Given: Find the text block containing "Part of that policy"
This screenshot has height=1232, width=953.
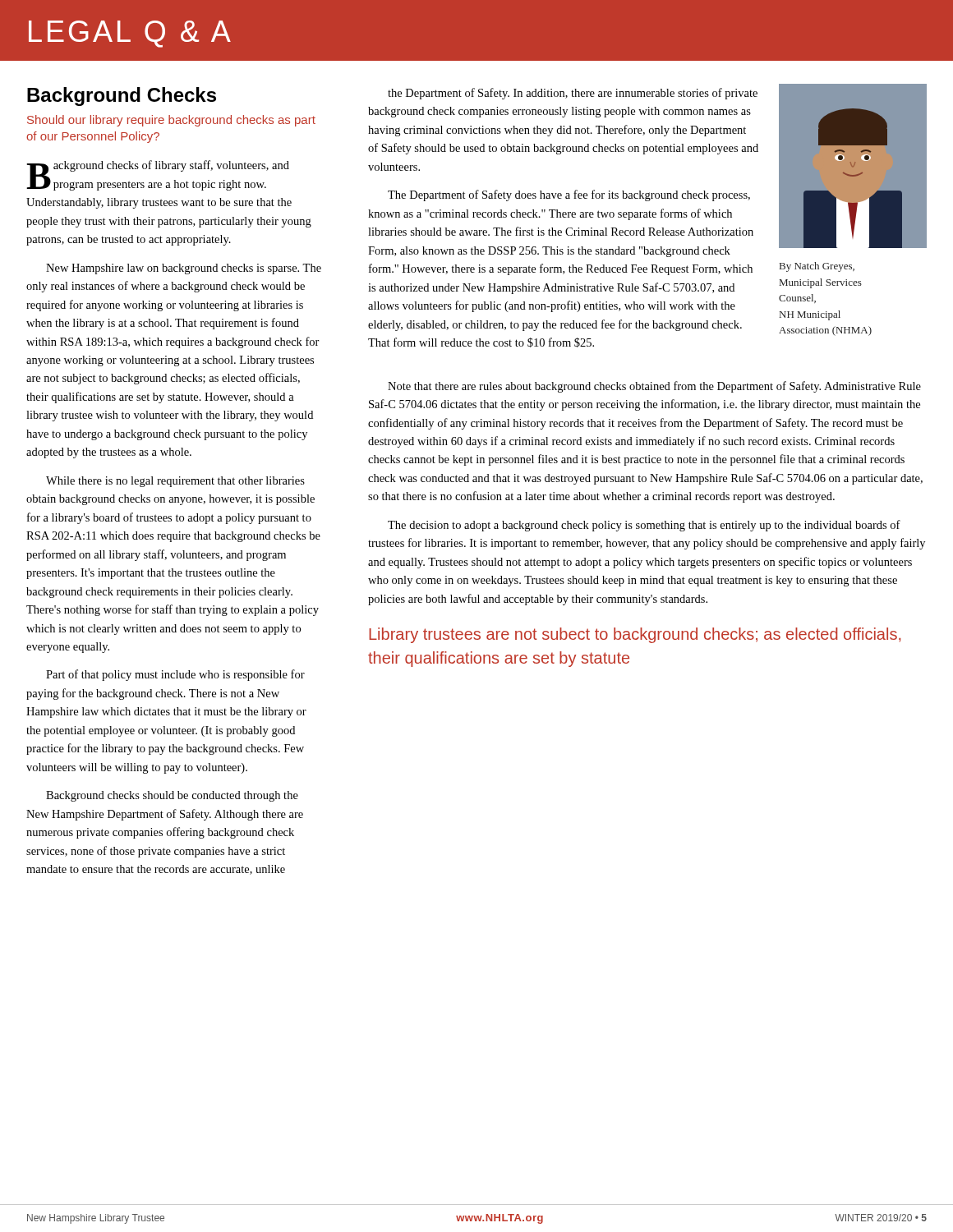Looking at the screenshot, I should point(166,721).
